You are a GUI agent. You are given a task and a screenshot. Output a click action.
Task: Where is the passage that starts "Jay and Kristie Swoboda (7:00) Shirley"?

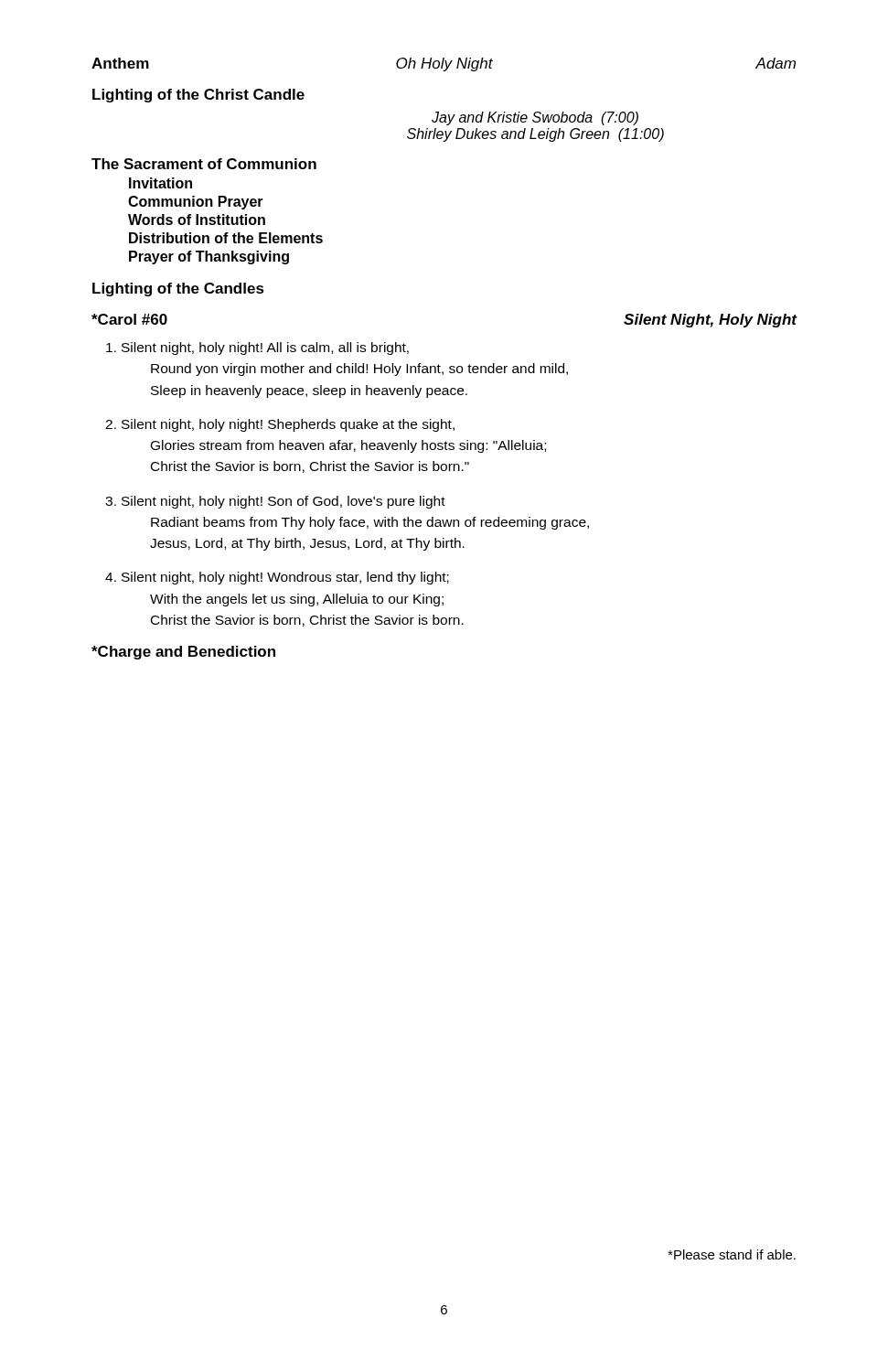[x=535, y=126]
